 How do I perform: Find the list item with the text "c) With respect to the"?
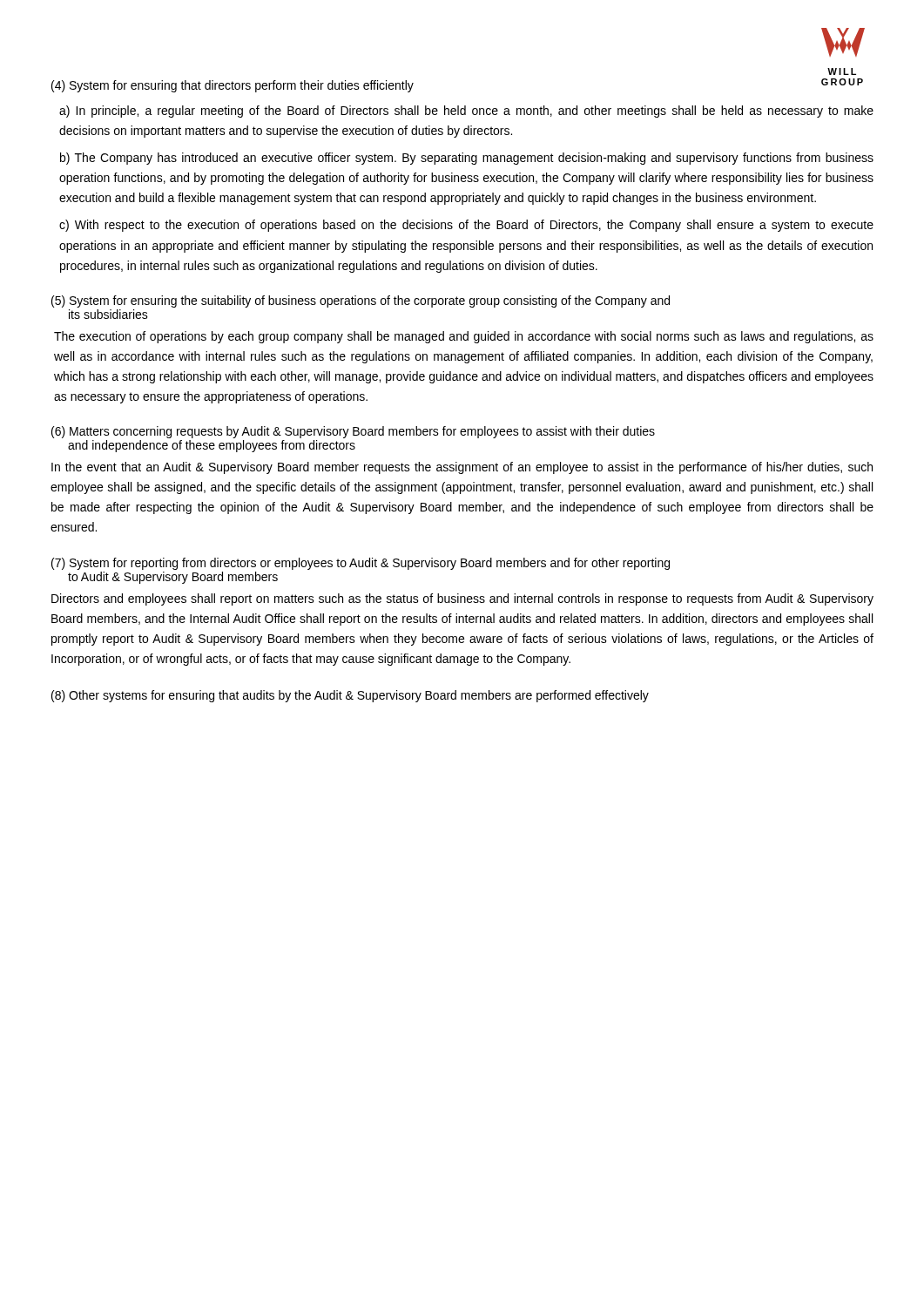(466, 245)
